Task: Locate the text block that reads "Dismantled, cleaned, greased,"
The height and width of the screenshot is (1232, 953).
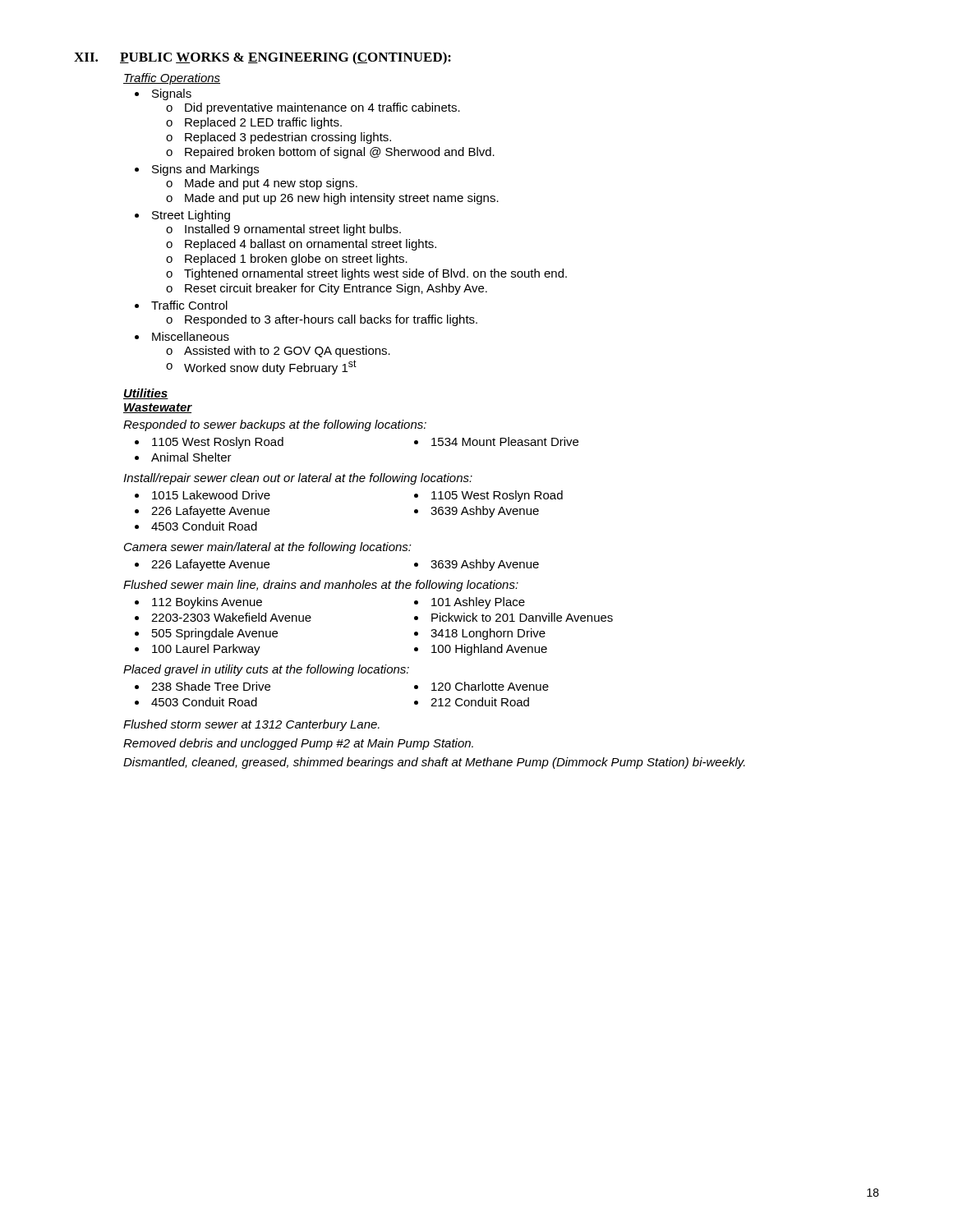Action: (435, 762)
